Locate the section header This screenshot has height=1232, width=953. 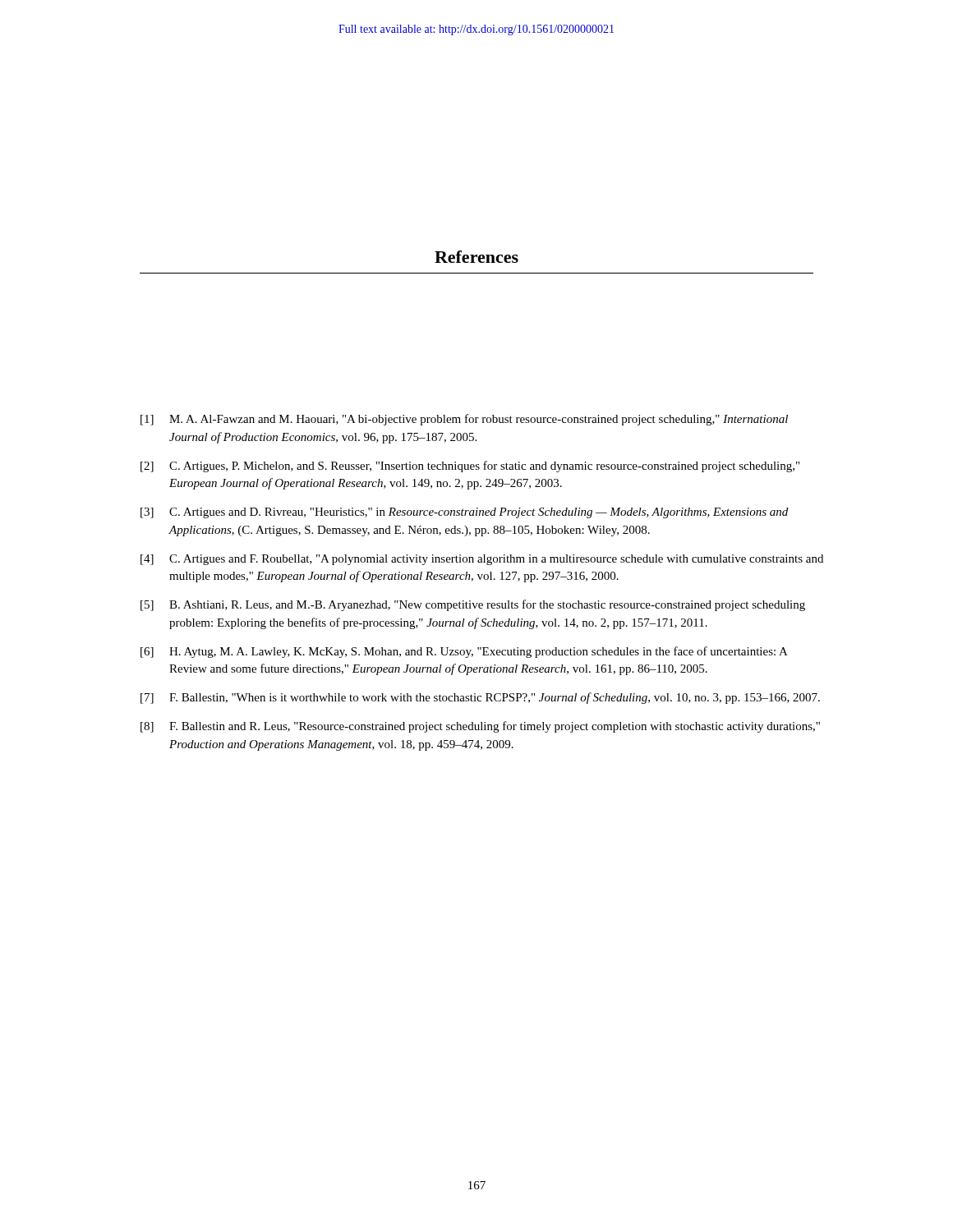pos(476,260)
